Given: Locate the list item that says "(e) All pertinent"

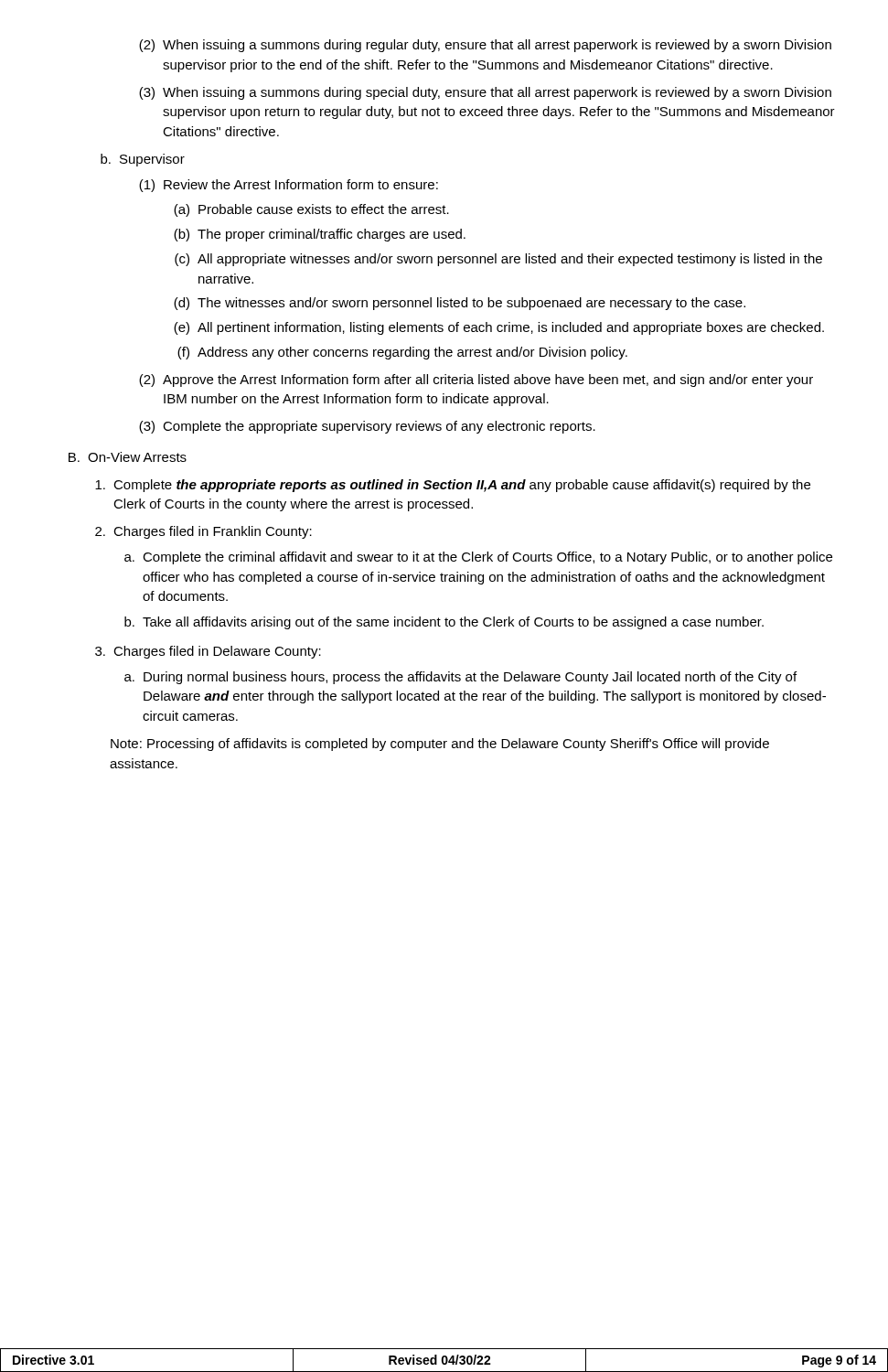Looking at the screenshot, I should click(497, 327).
